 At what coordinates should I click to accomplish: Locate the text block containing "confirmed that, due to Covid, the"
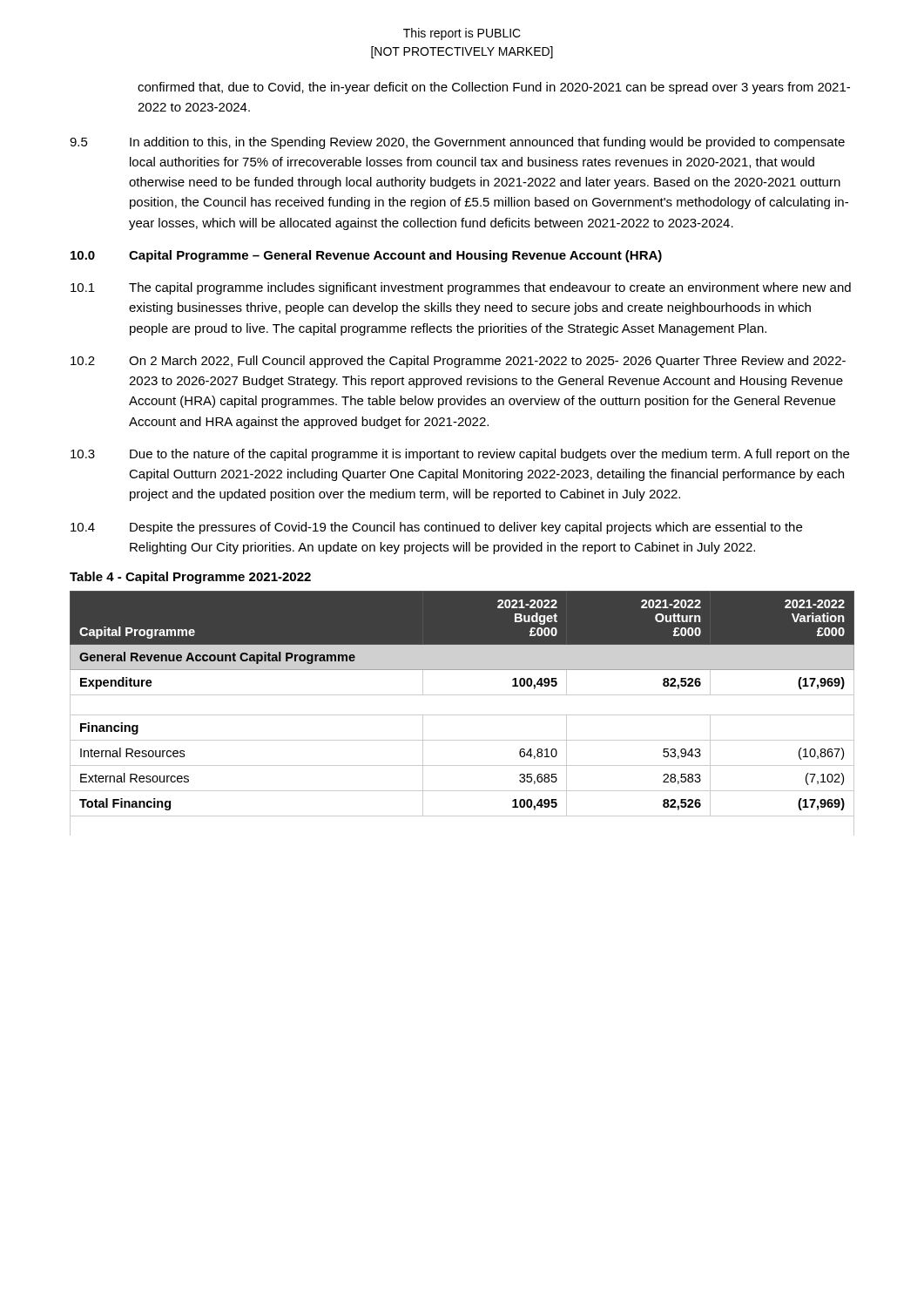(494, 97)
